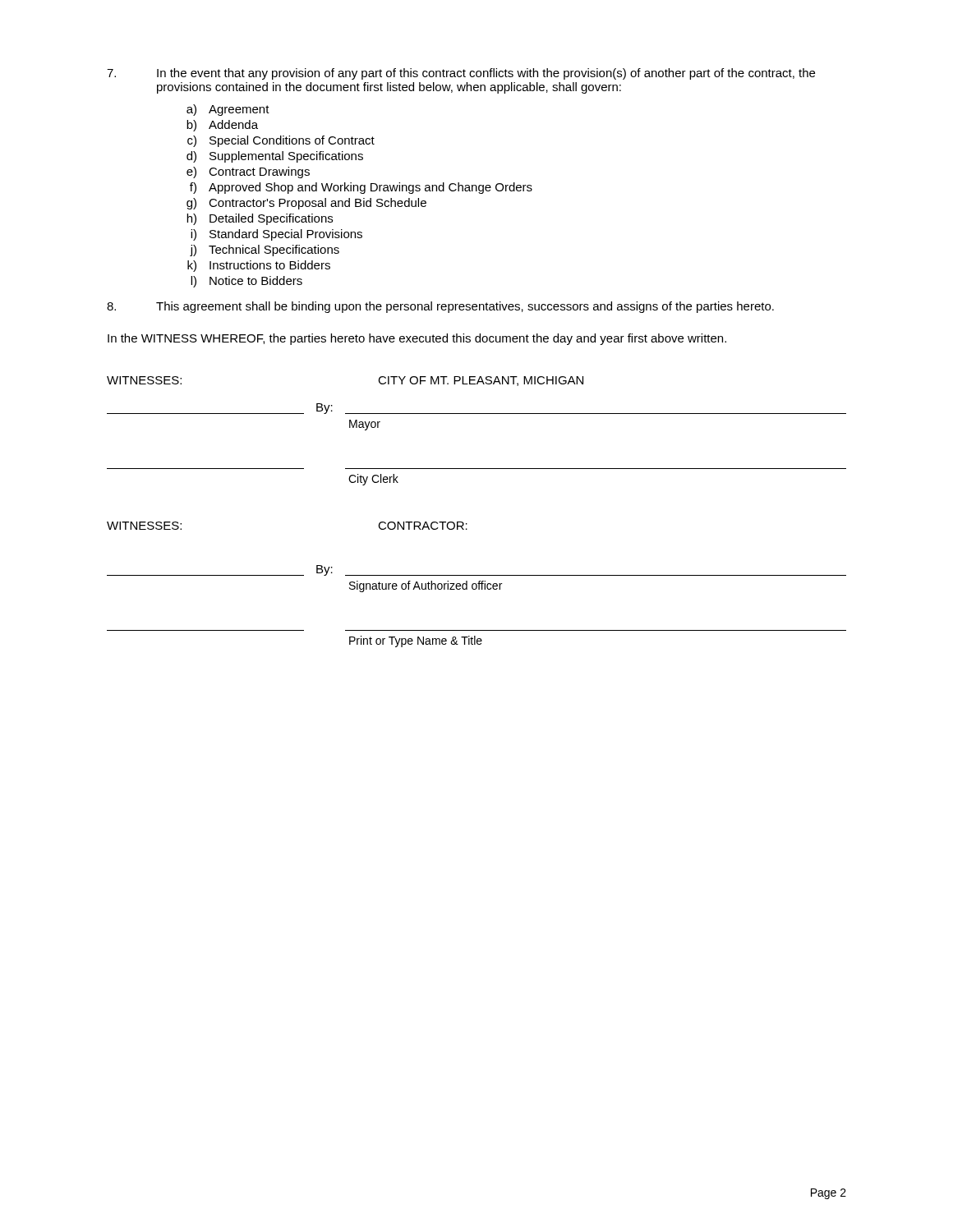This screenshot has height=1232, width=953.
Task: Locate the element starting "8. This agreement shall be binding upon the"
Action: [476, 306]
